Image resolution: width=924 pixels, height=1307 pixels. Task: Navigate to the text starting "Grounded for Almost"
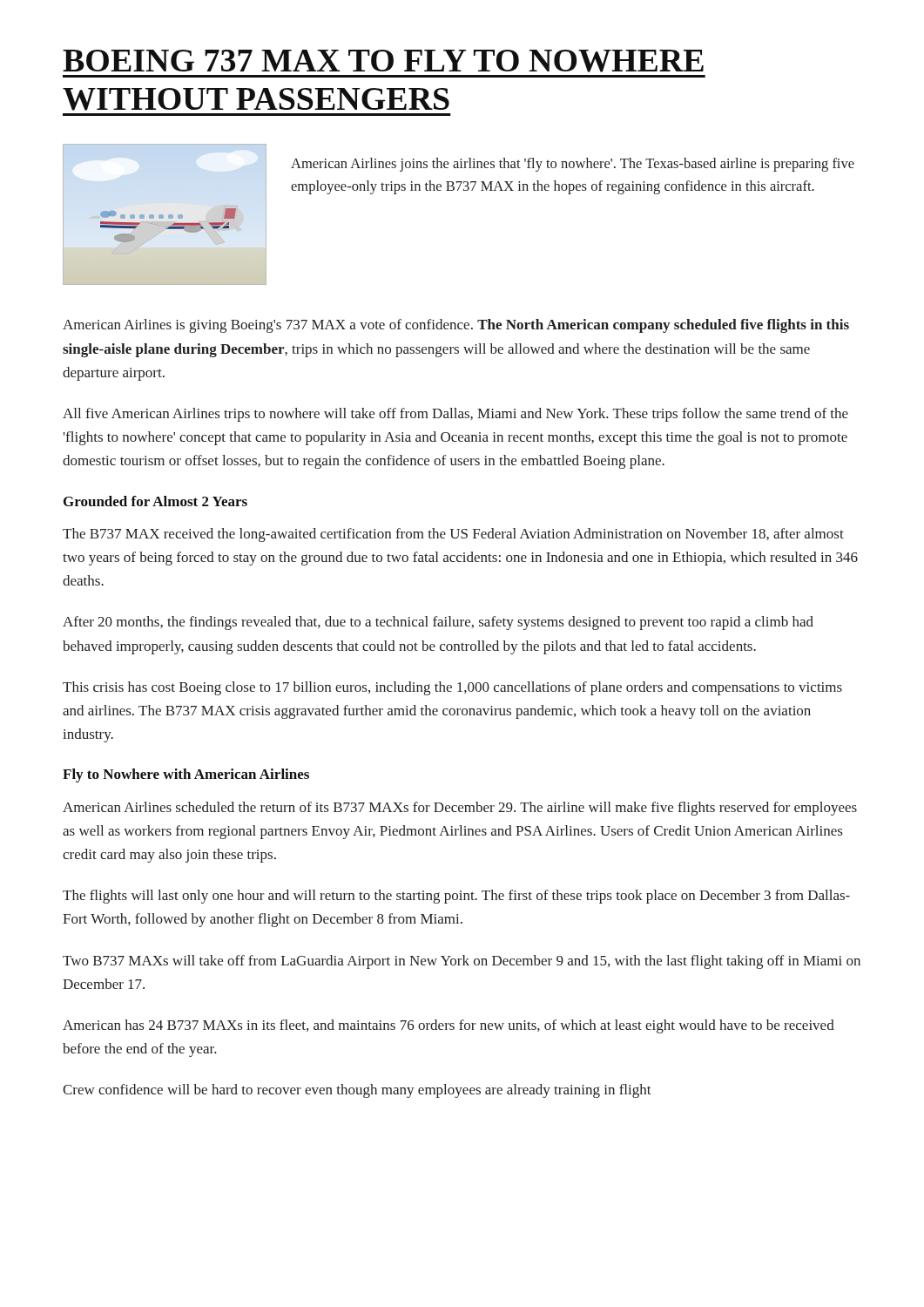coord(155,501)
